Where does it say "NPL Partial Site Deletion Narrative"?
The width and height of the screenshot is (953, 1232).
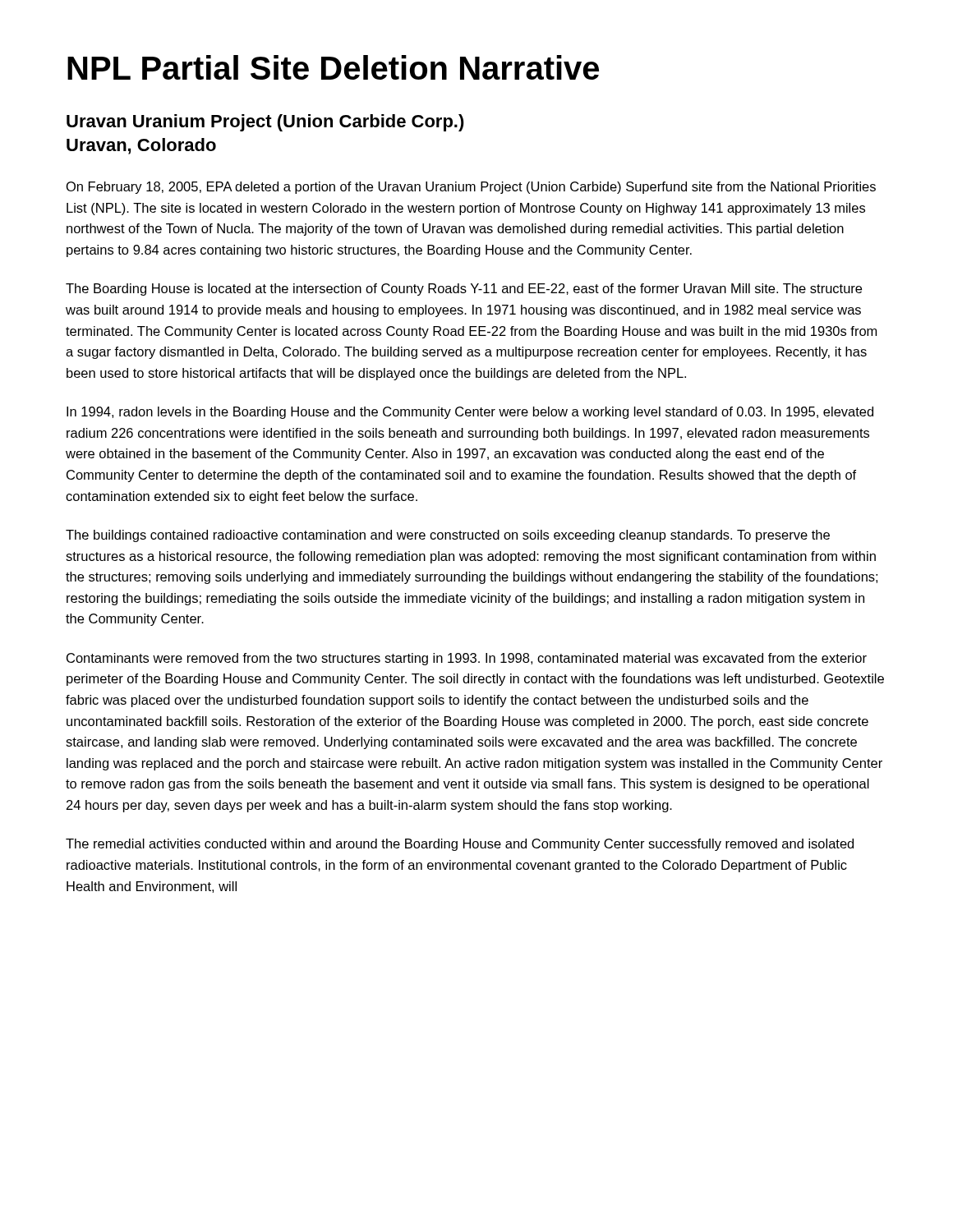[333, 68]
